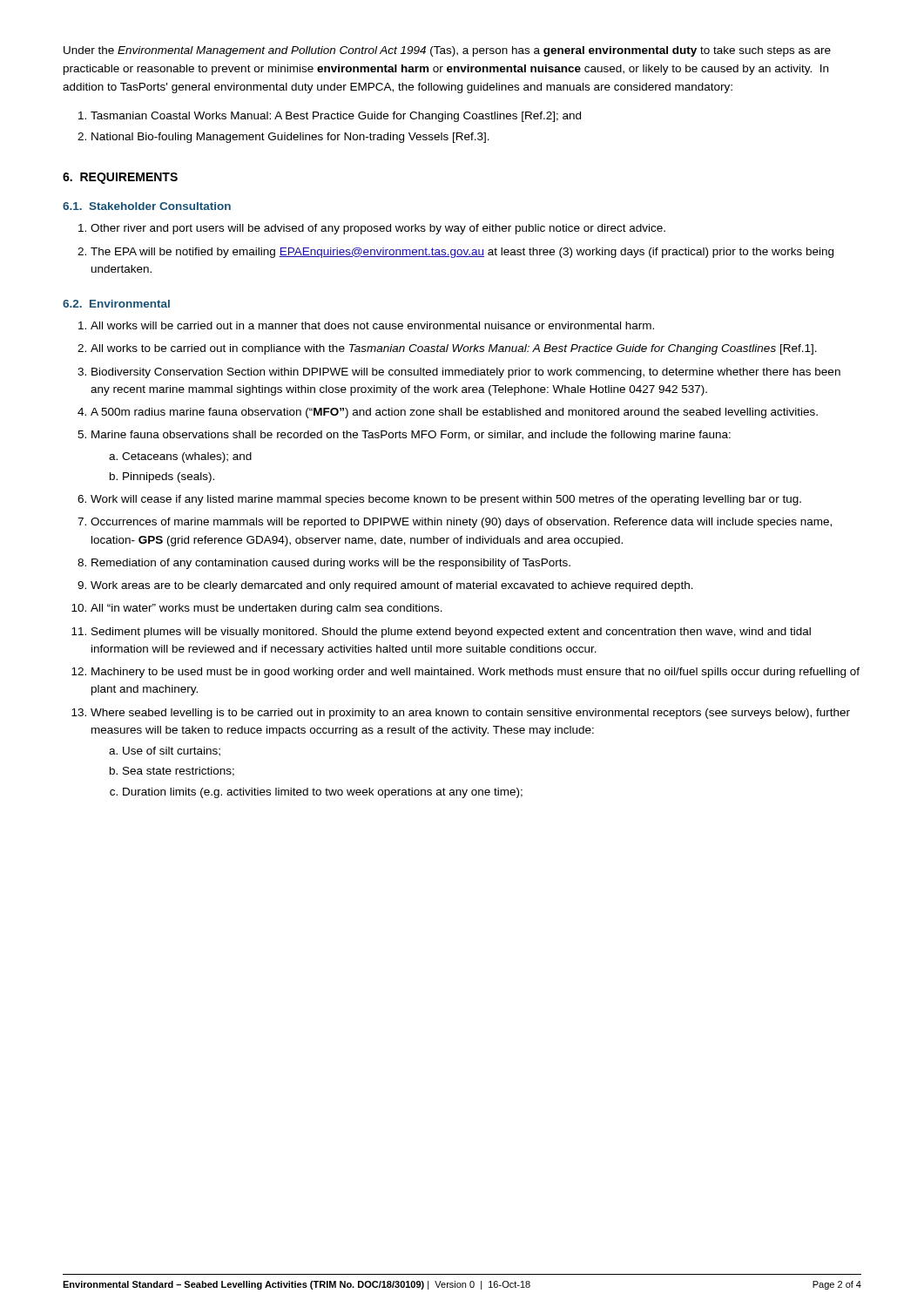Viewport: 924px width, 1307px height.
Task: Click on the text block that reads "Under the Environmental Management and Pollution Control"
Action: (447, 68)
